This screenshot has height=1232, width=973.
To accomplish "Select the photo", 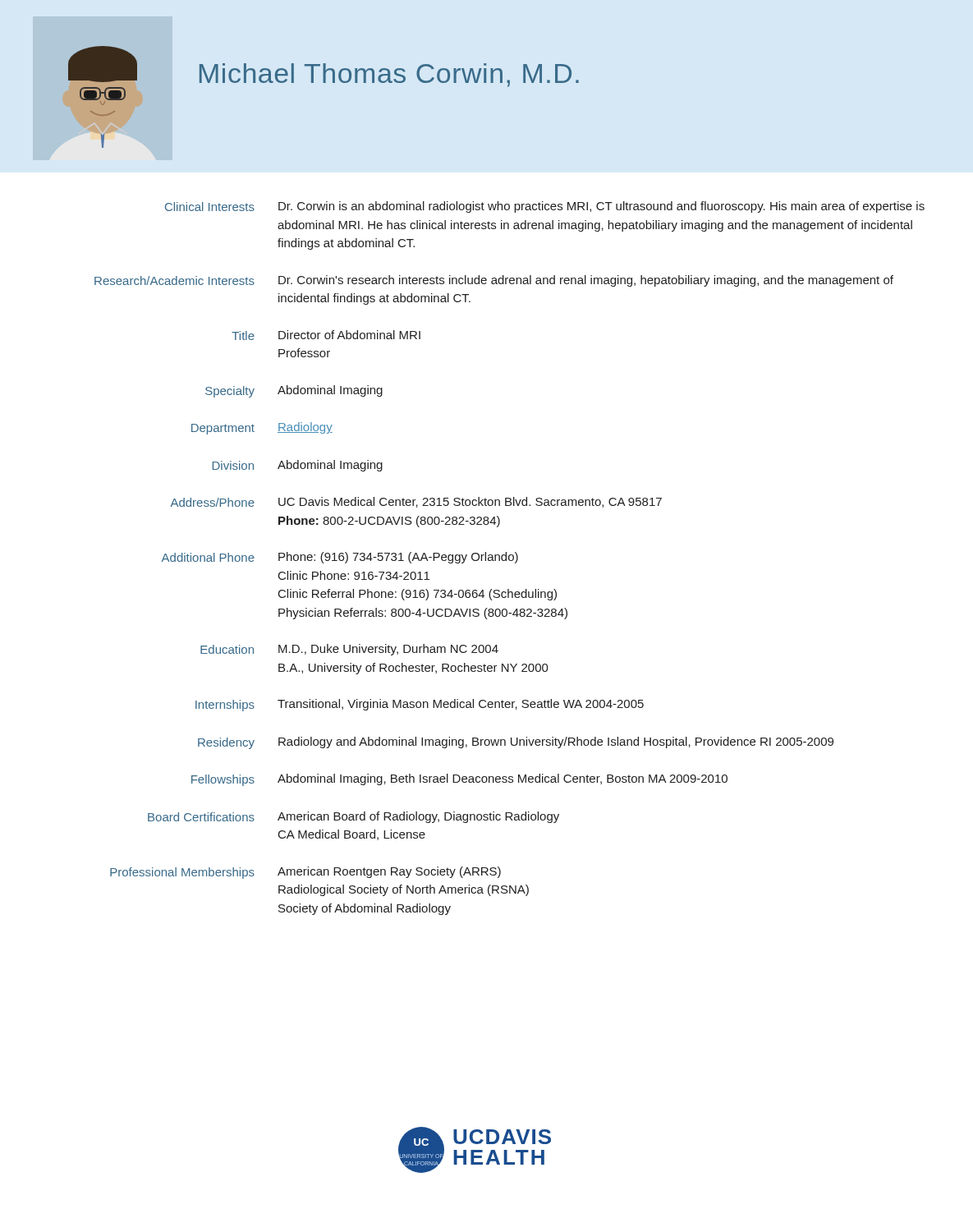I will (103, 88).
